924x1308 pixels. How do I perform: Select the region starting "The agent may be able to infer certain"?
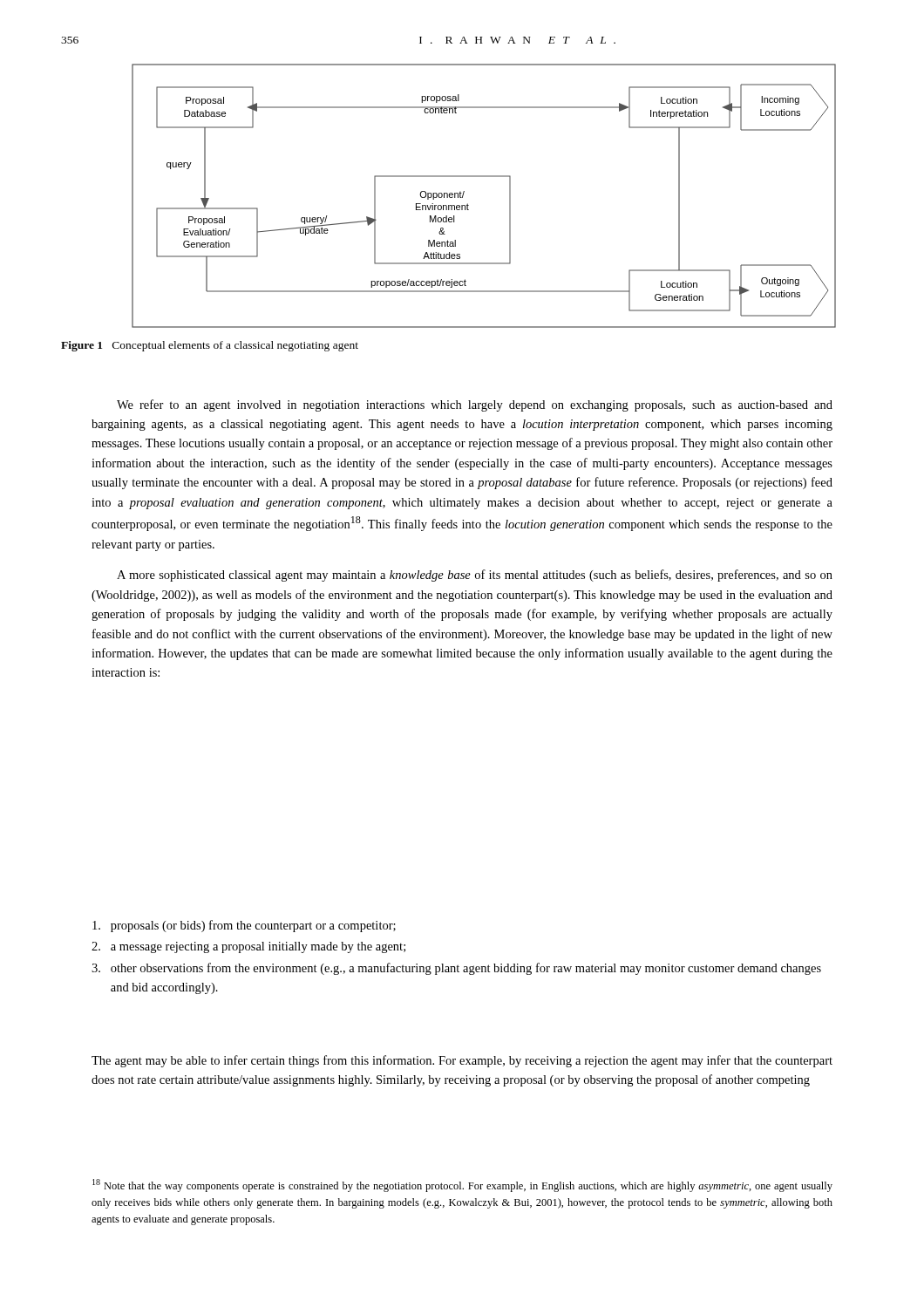[x=462, y=1070]
